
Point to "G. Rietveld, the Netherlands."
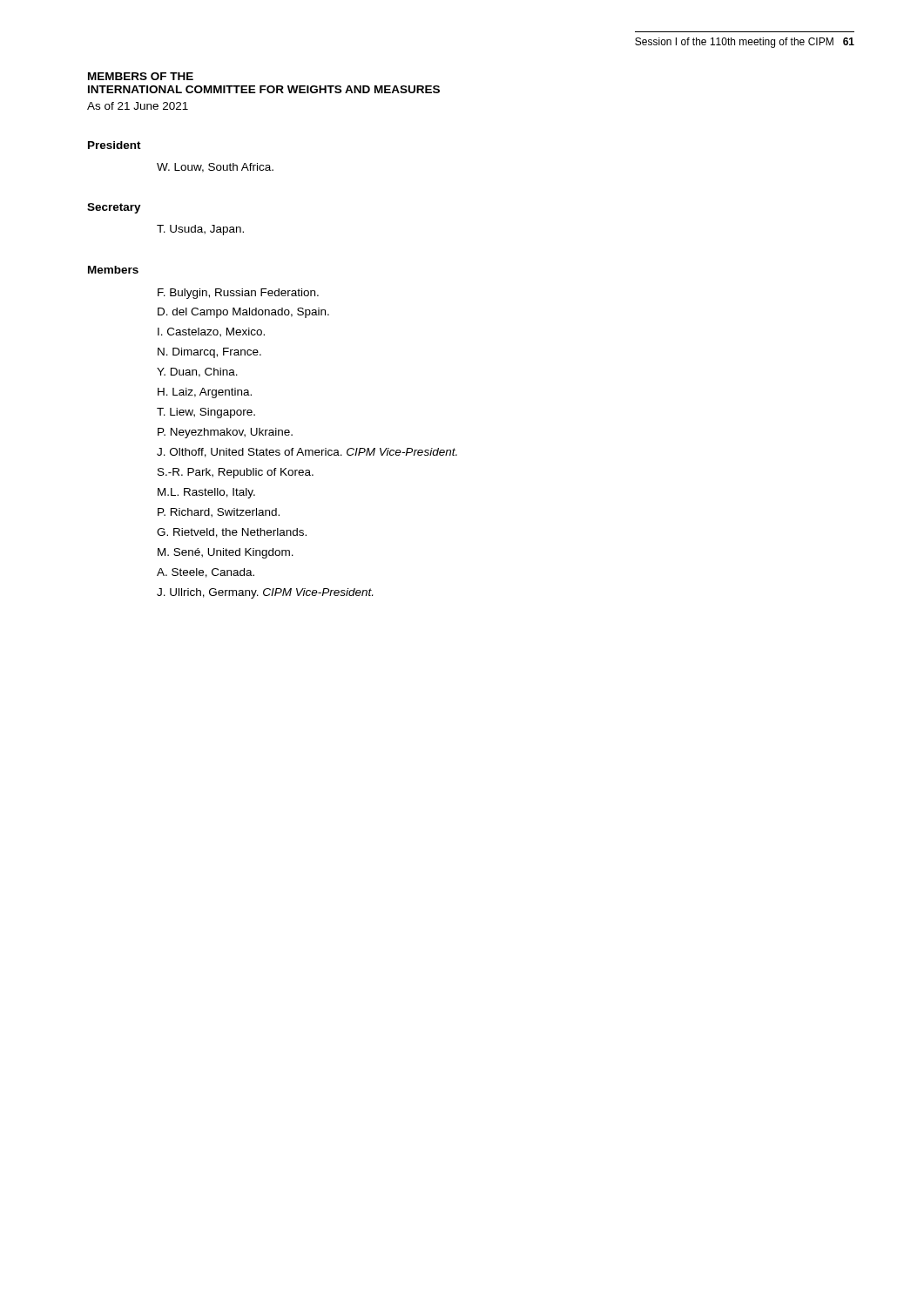232,532
